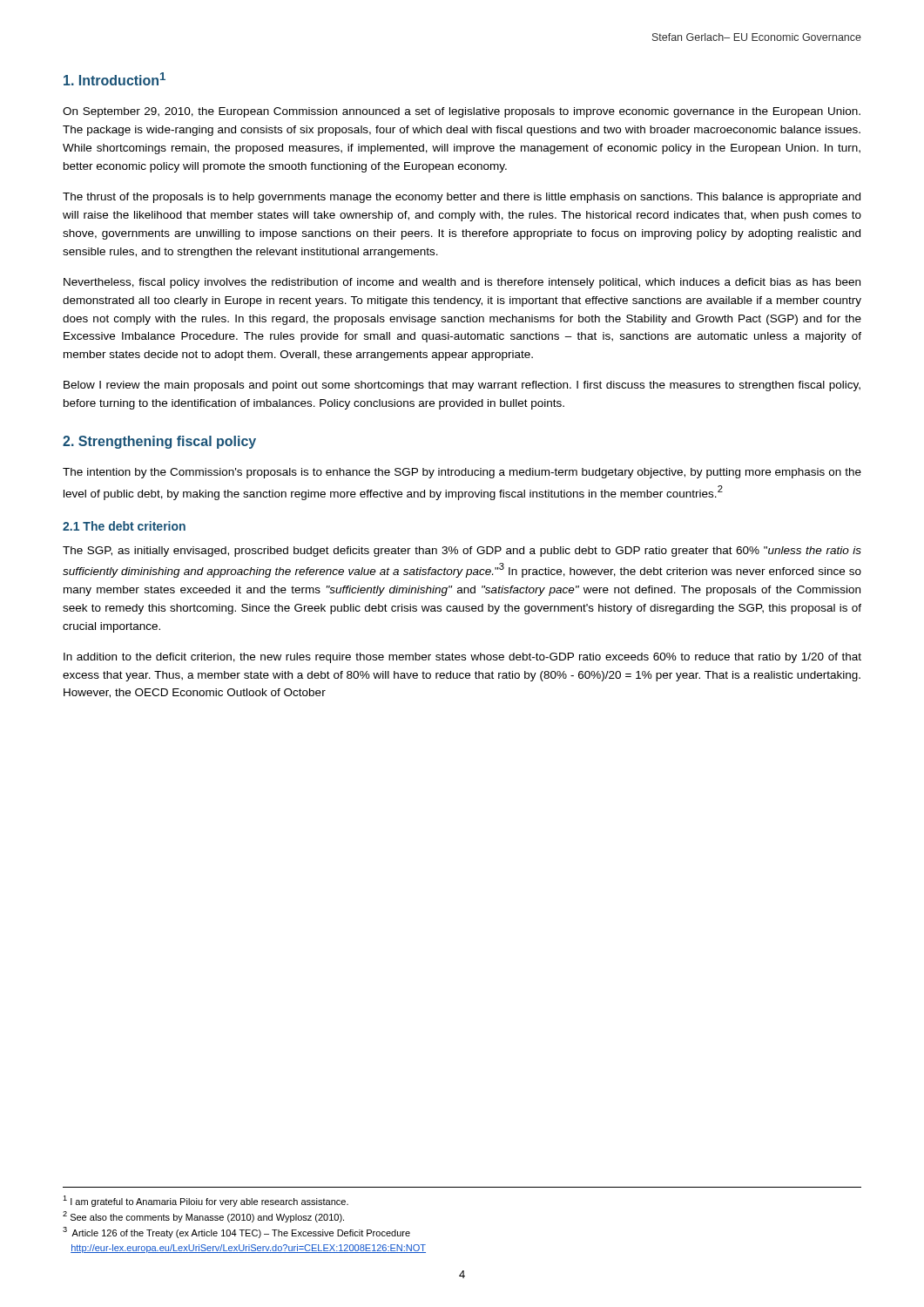Select the block starting "On September 29, 2010, the European"

pyautogui.click(x=462, y=139)
